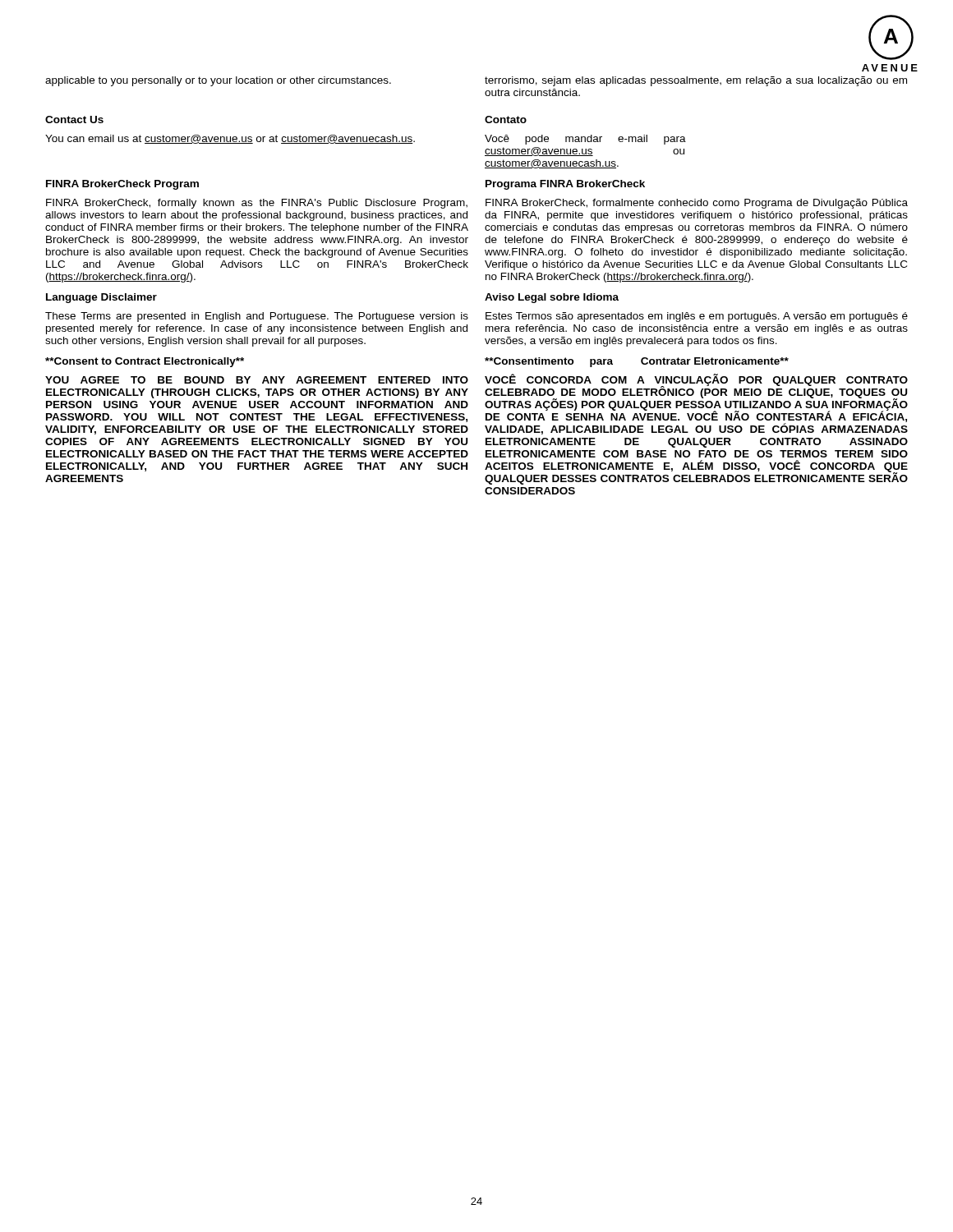This screenshot has width=953, height=1232.
Task: Select the block starting "These Terms are presented"
Action: [257, 328]
